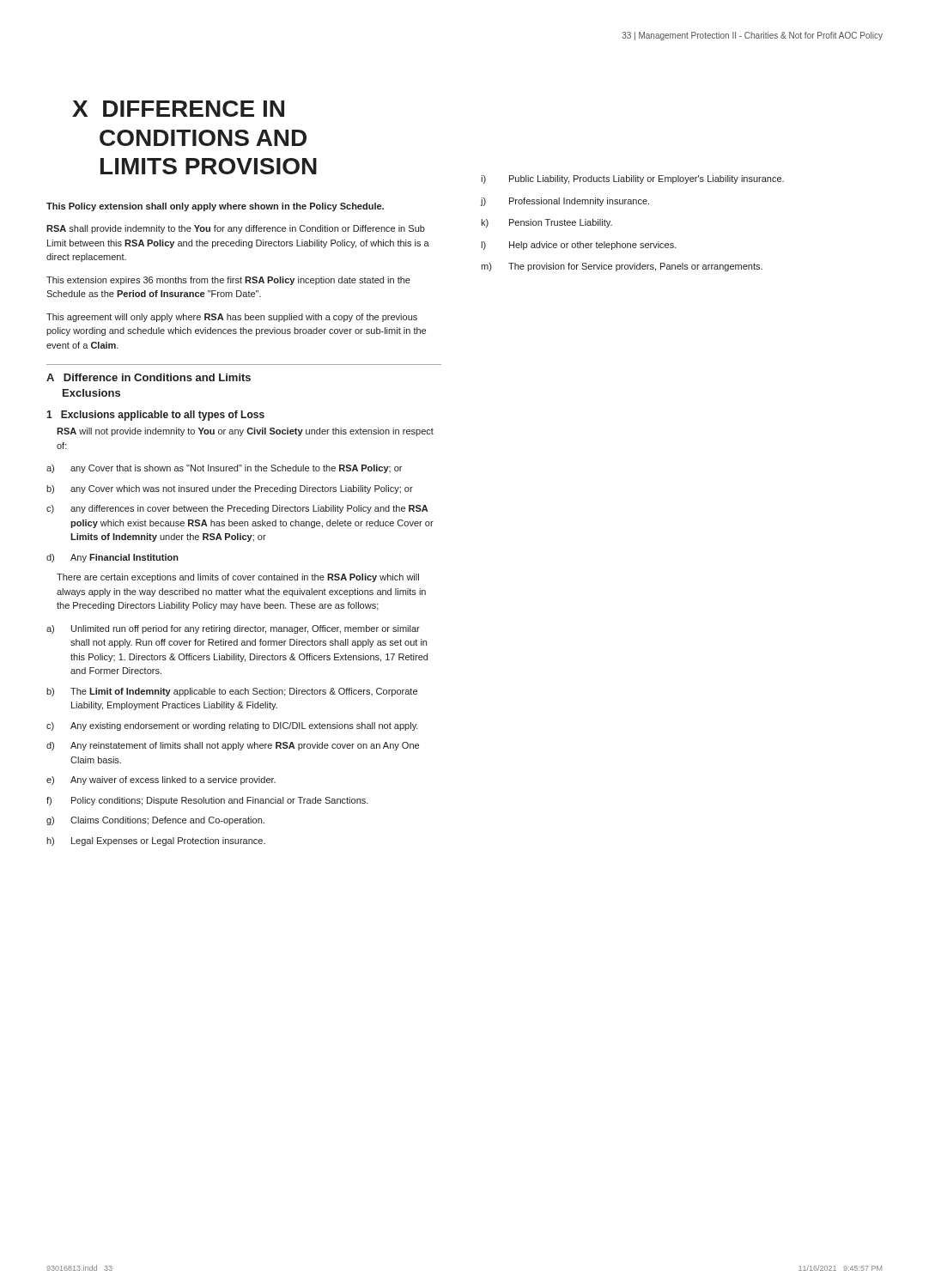Find the text block that reads "This Policy extension"
This screenshot has height=1288, width=929.
pyautogui.click(x=215, y=206)
